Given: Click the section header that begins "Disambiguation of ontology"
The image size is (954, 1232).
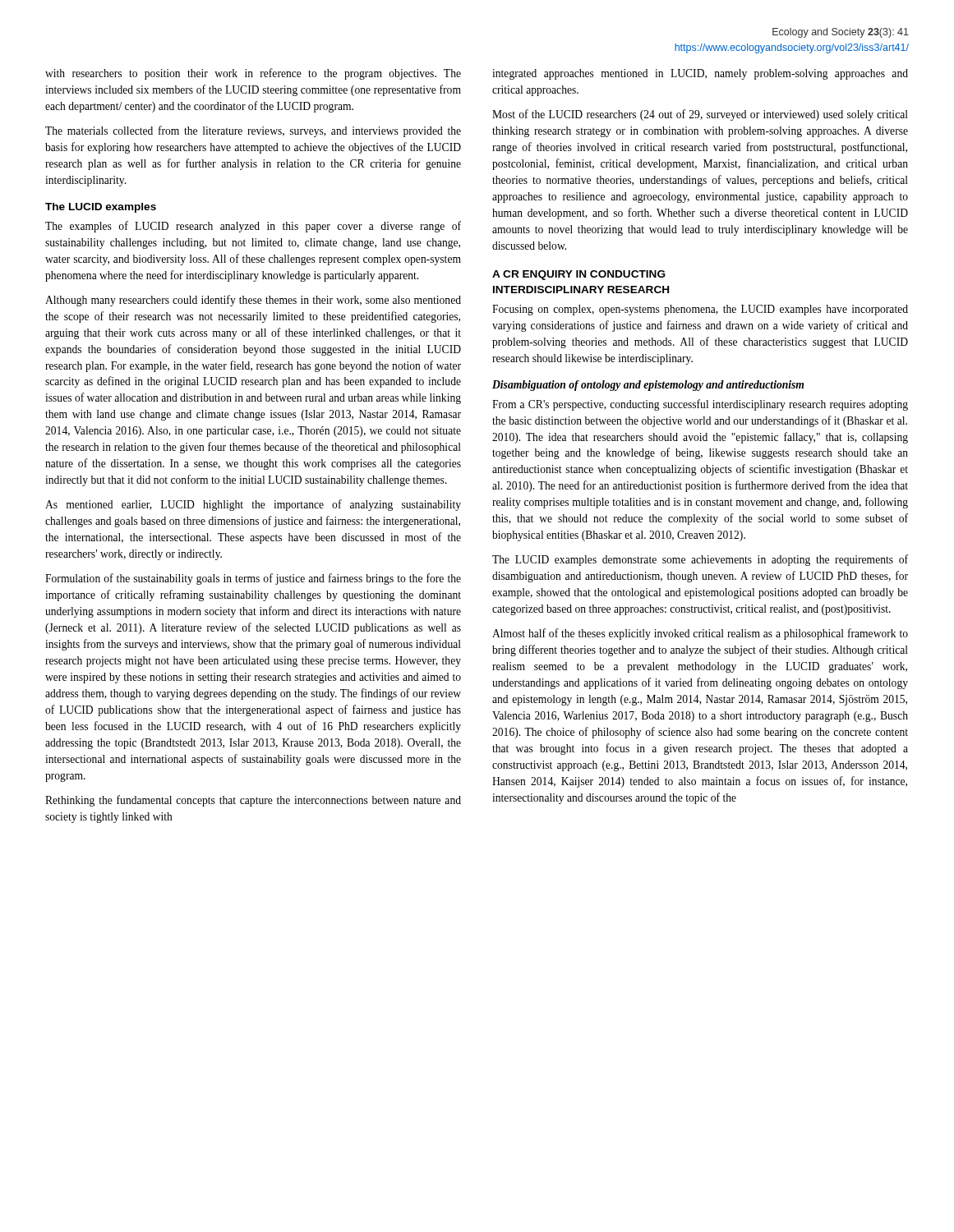Looking at the screenshot, I should (x=648, y=385).
